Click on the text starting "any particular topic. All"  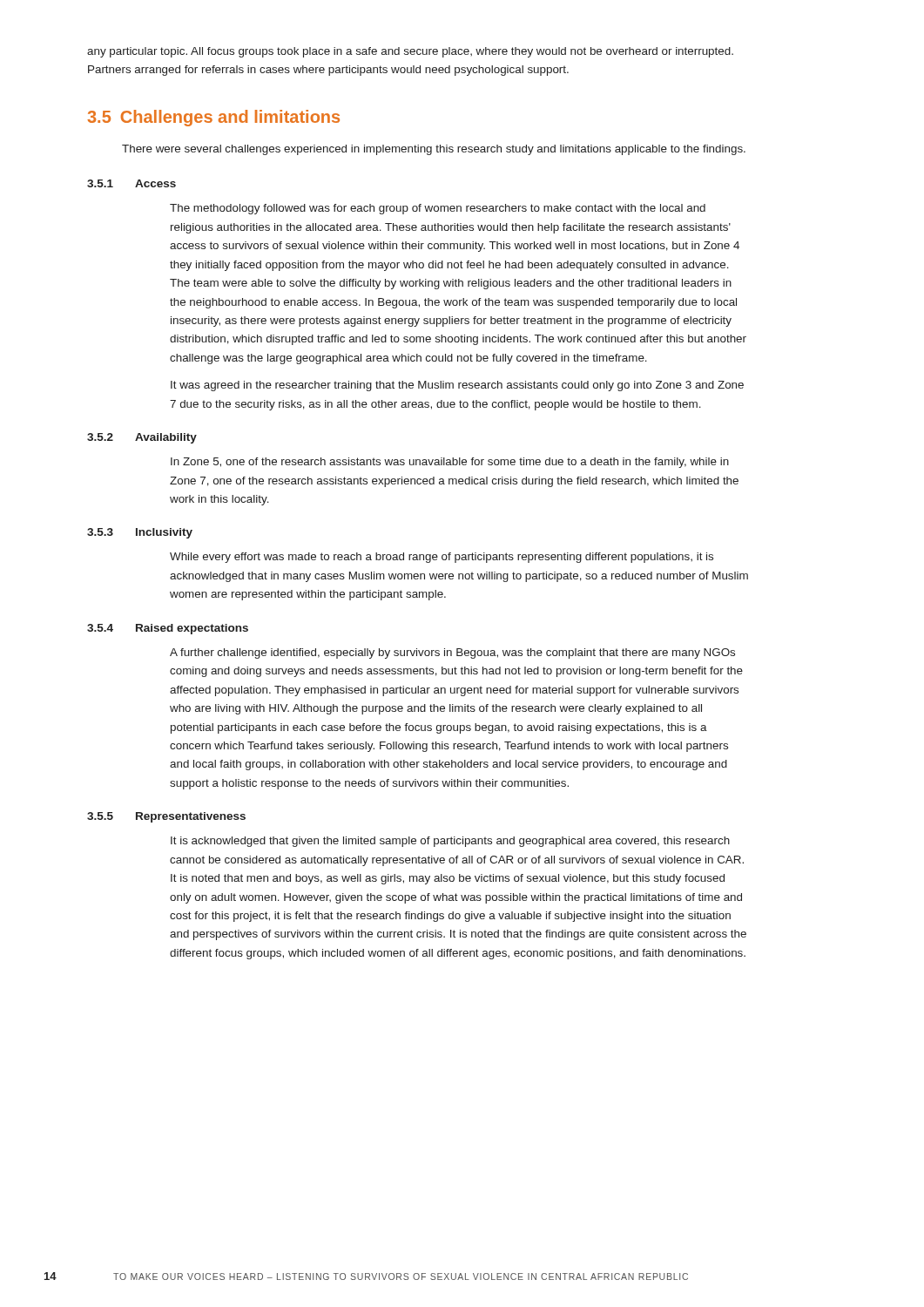click(x=411, y=60)
